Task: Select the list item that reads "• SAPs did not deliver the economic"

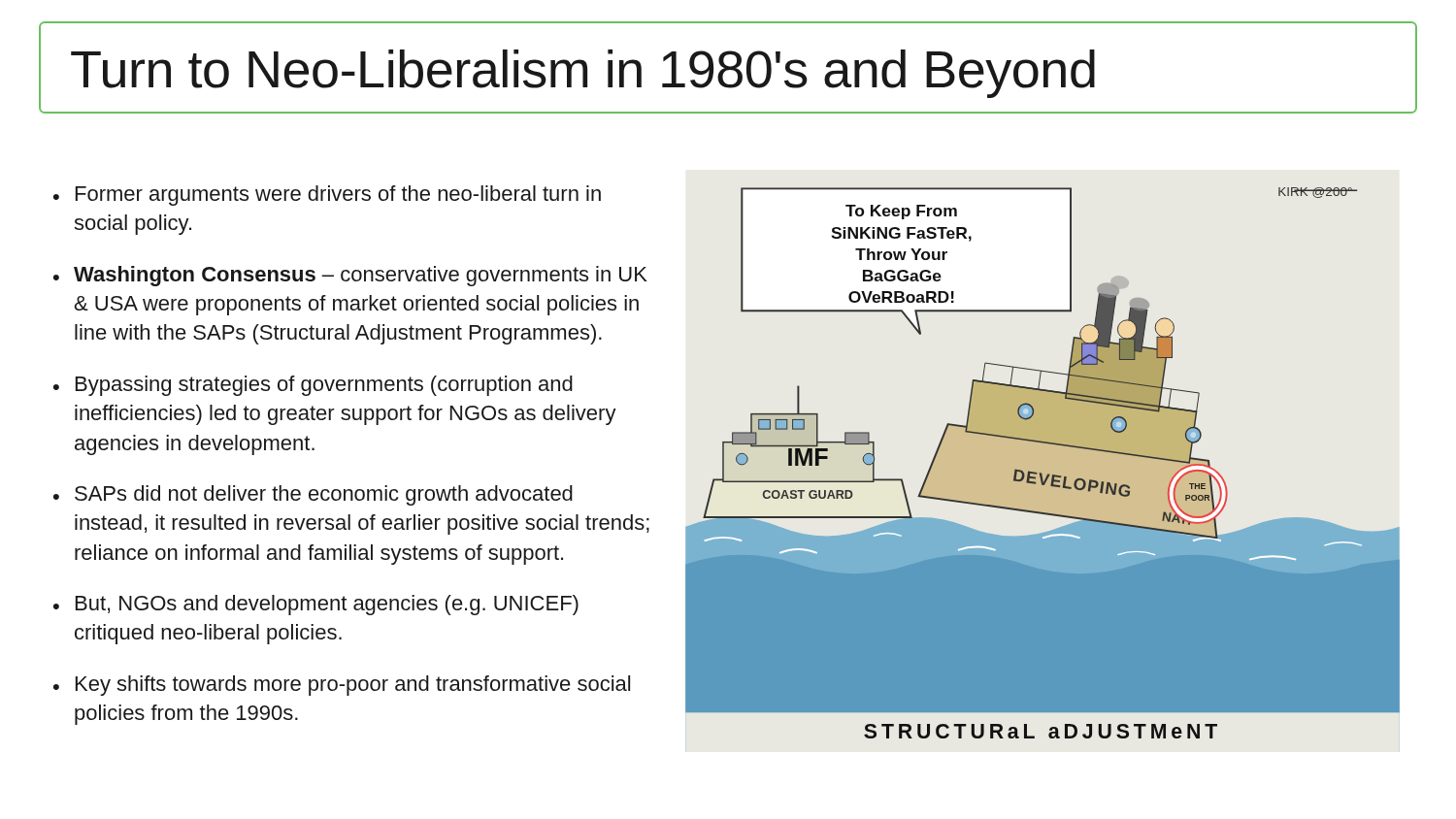Action: point(353,523)
